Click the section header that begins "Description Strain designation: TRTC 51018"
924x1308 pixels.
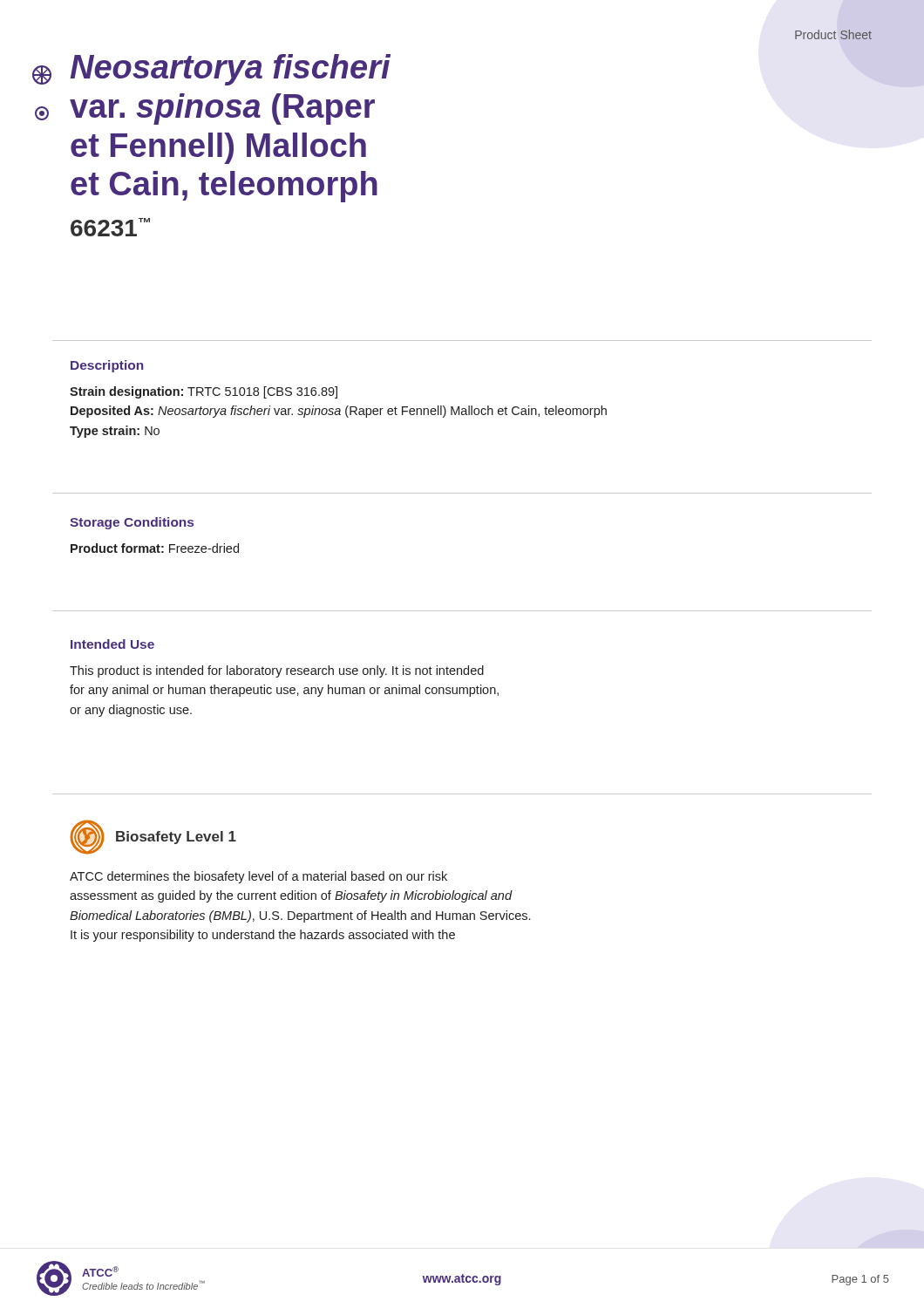pyautogui.click(x=366, y=399)
